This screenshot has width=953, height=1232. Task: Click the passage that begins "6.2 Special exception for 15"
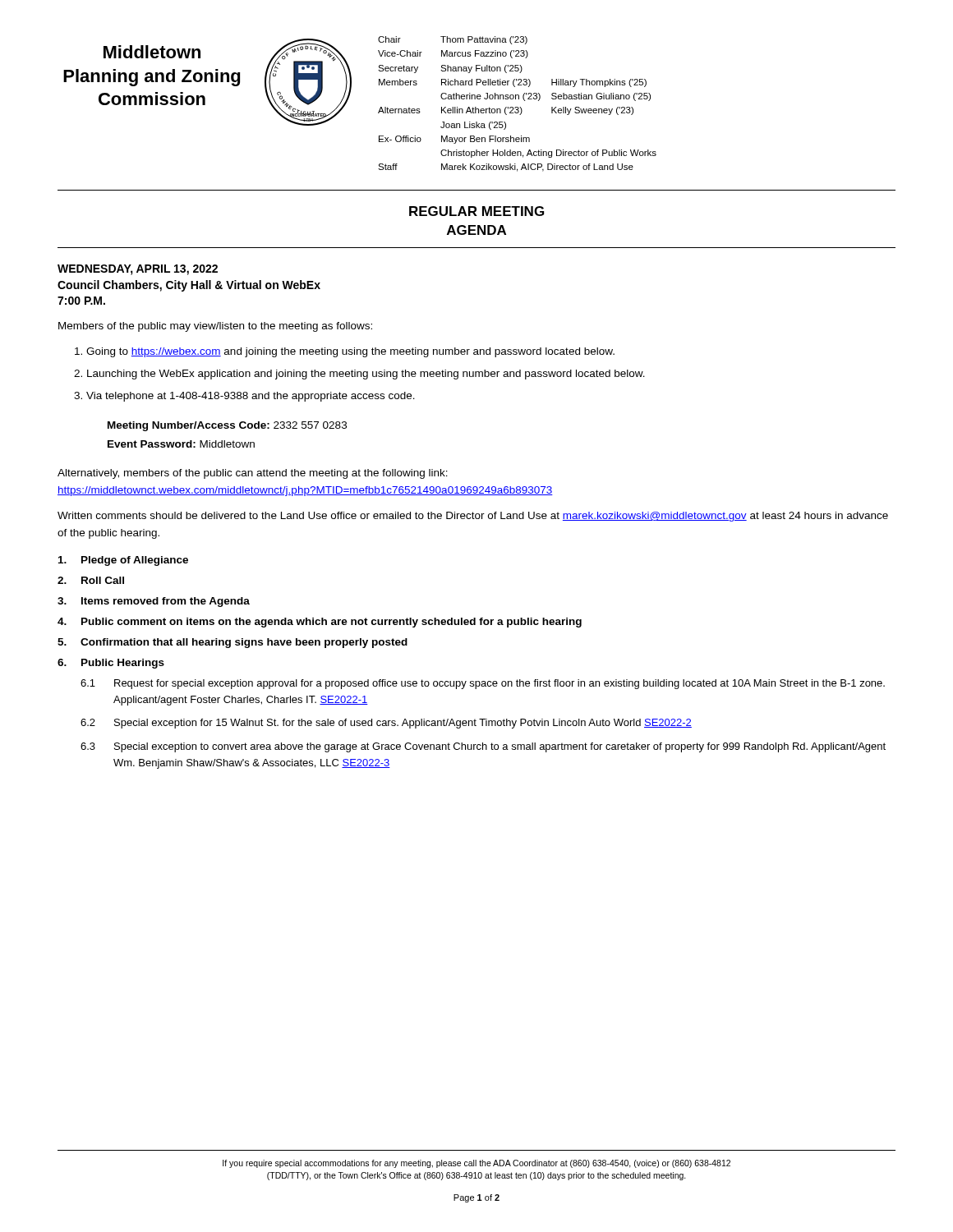pos(488,723)
